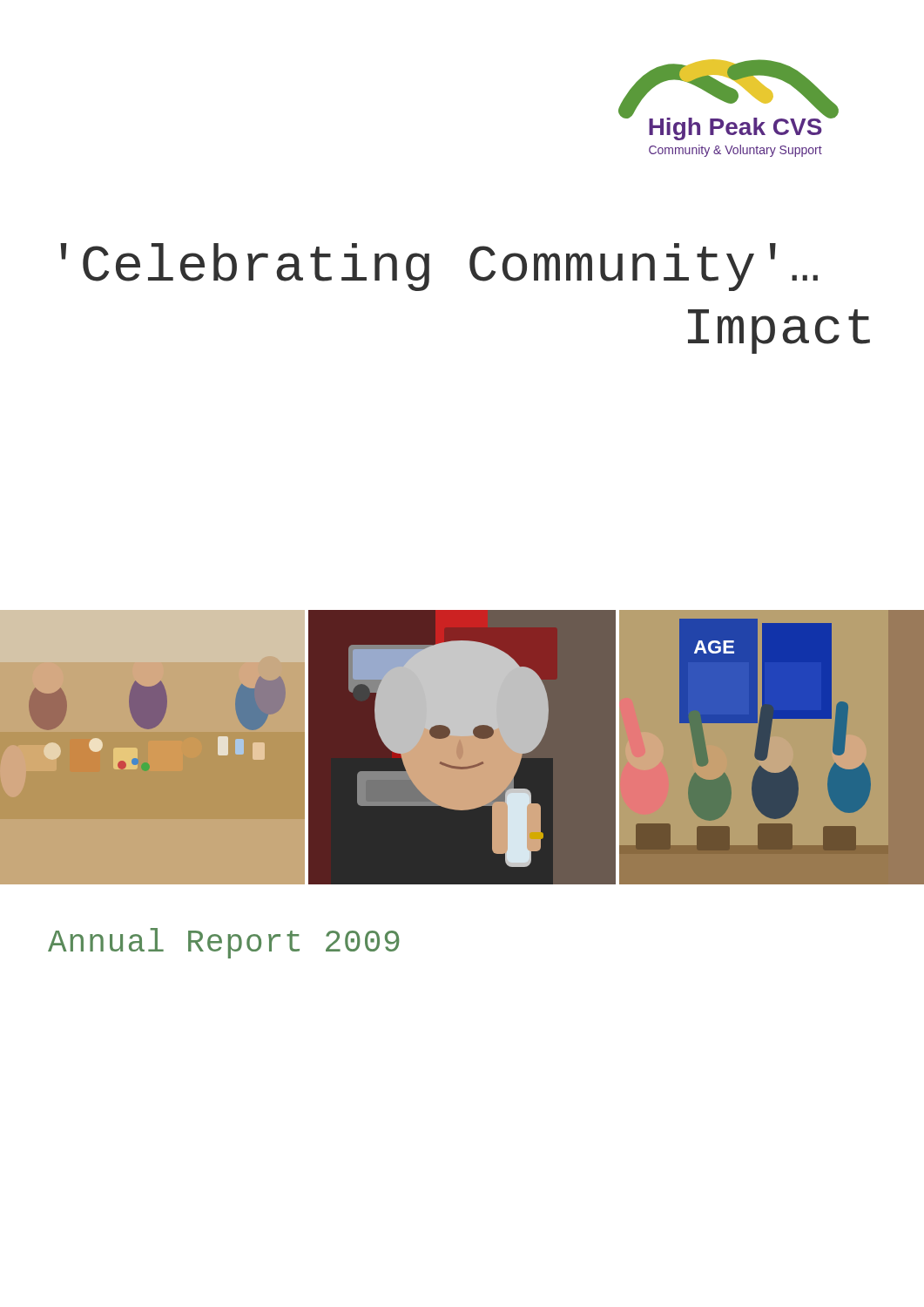Click on the text containing "Annual Report 2009"
This screenshot has height=1307, width=924.
coord(225,943)
